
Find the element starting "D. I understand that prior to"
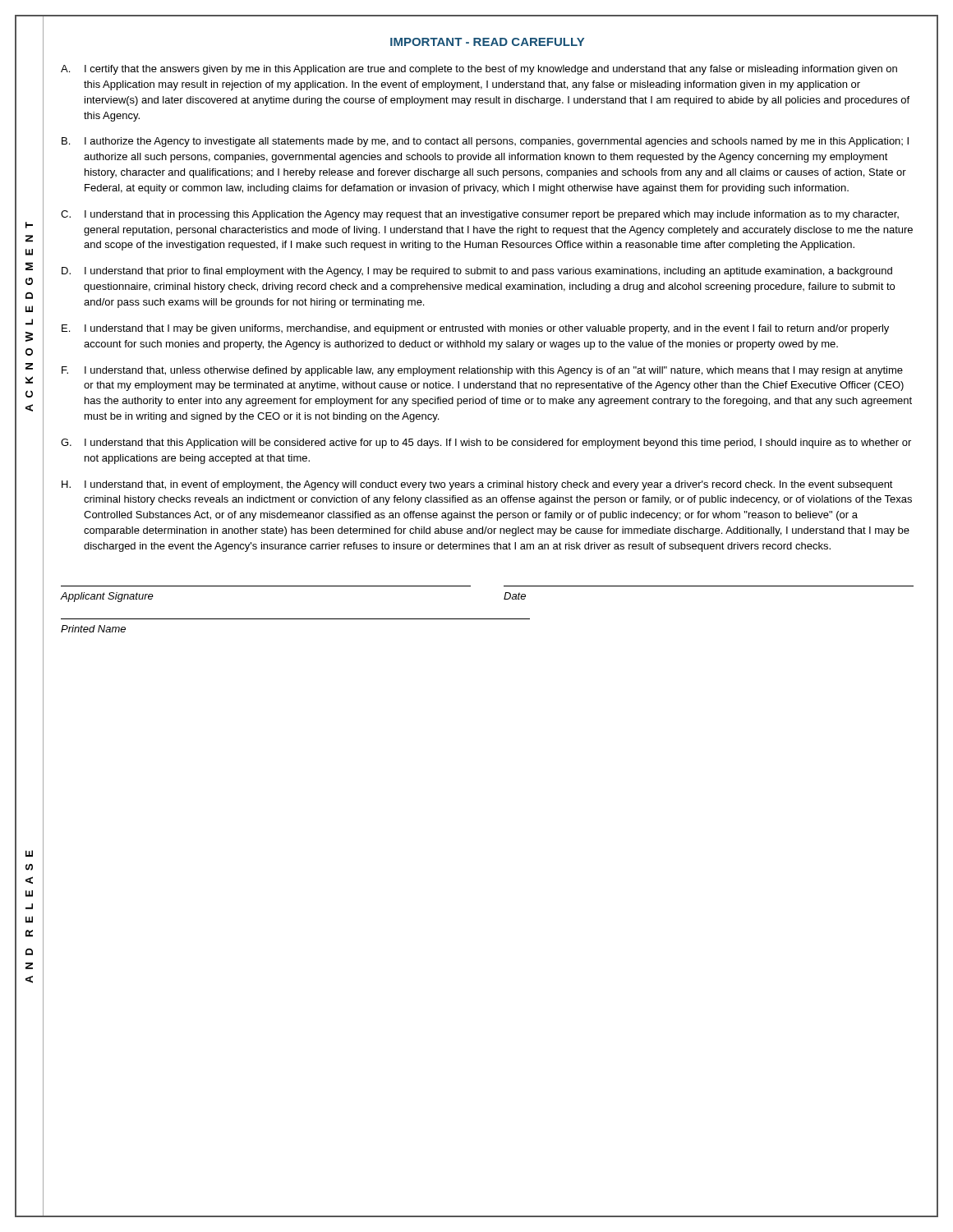point(487,287)
